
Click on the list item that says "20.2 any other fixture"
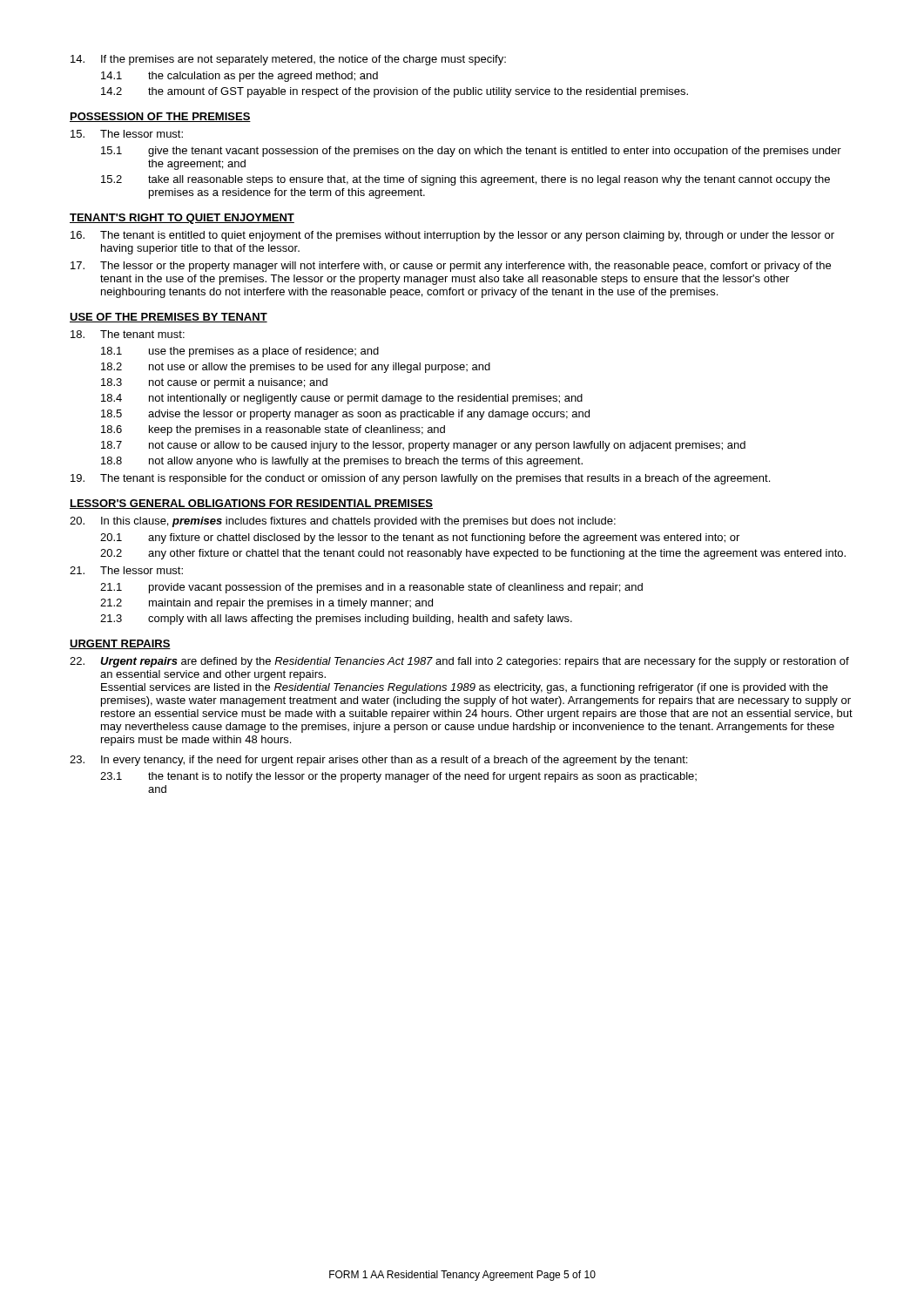[477, 553]
